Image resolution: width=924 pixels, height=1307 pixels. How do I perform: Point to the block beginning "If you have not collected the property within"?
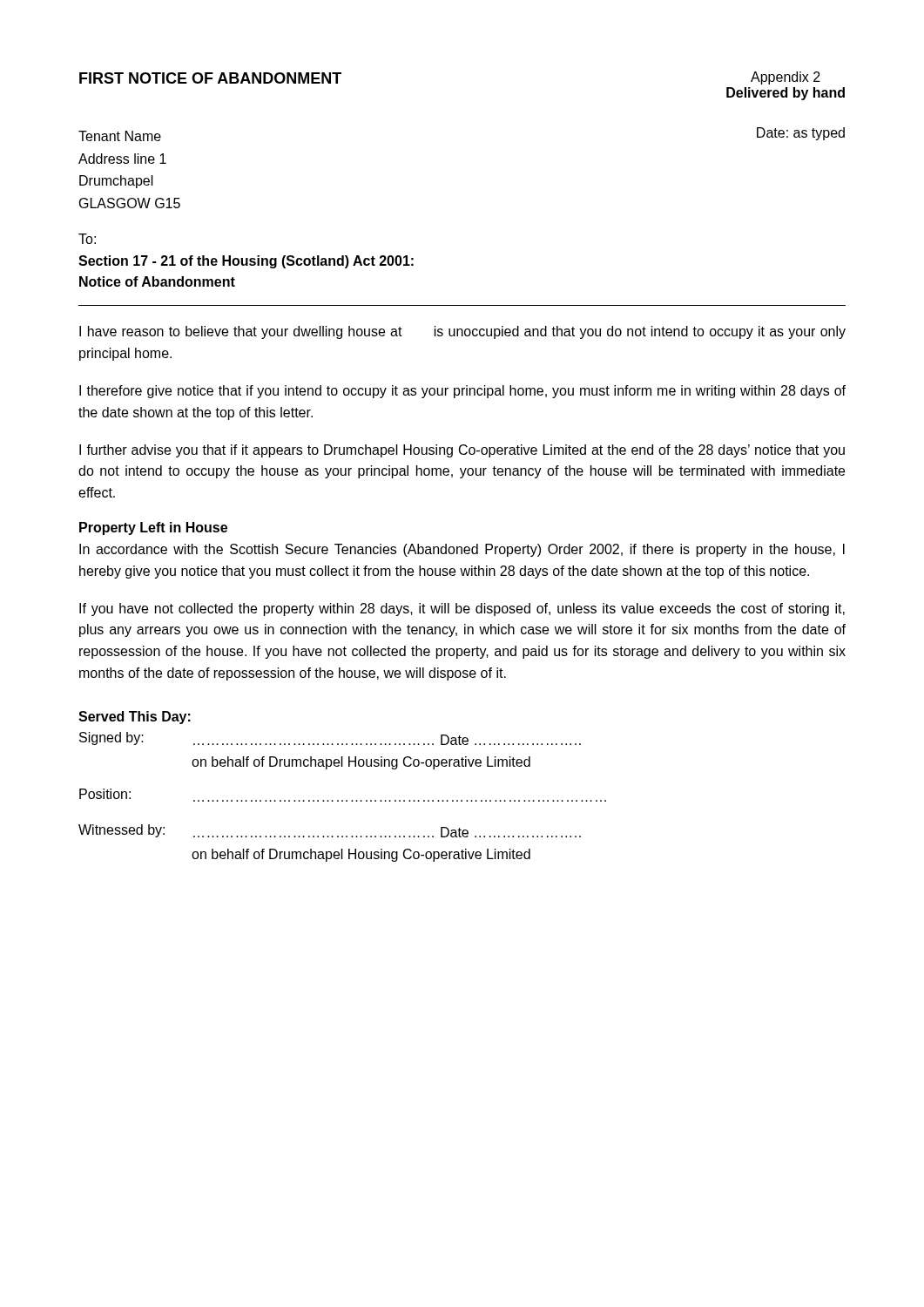pyautogui.click(x=462, y=641)
